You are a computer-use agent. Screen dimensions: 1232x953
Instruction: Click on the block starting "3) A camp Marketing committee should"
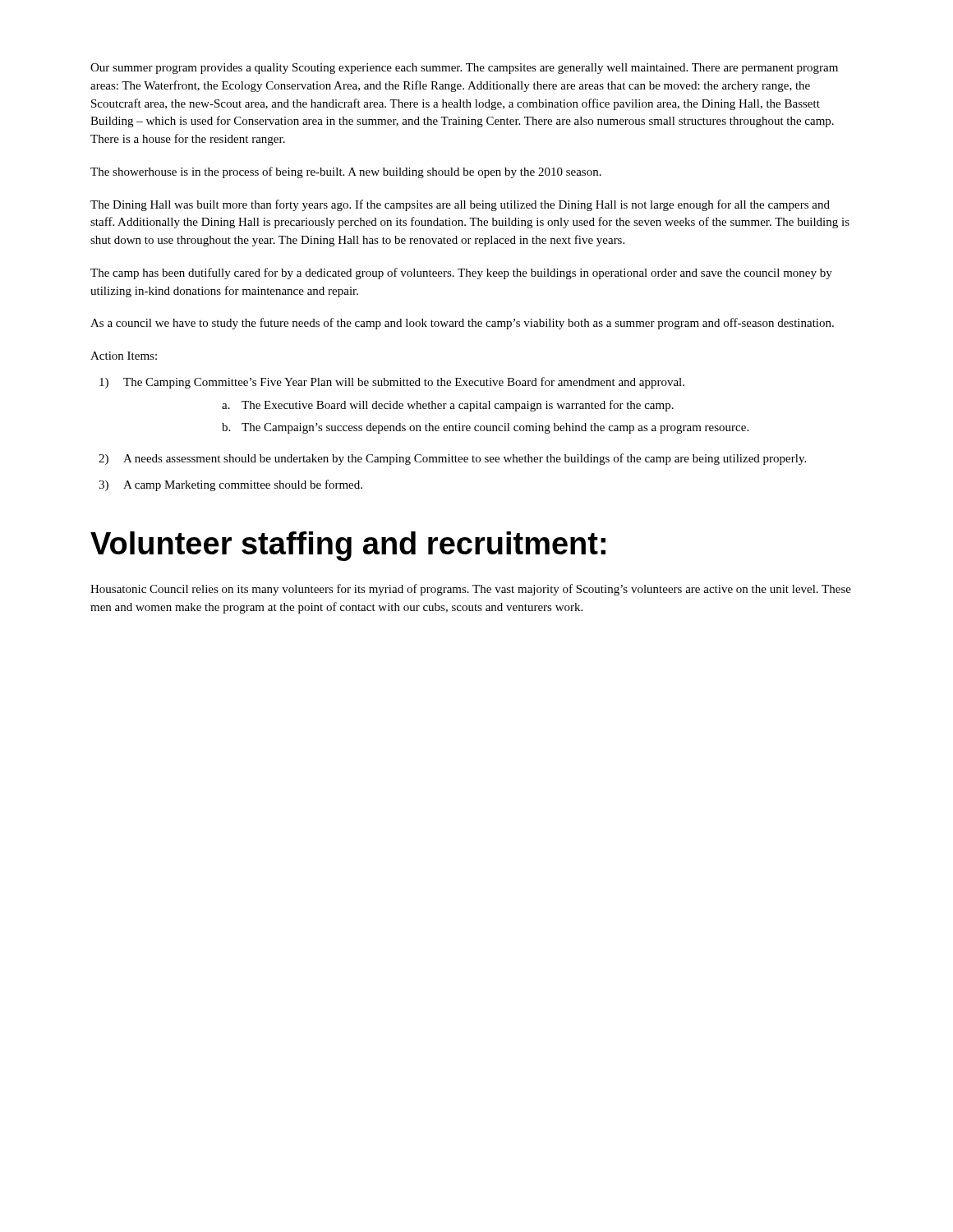pos(230,485)
